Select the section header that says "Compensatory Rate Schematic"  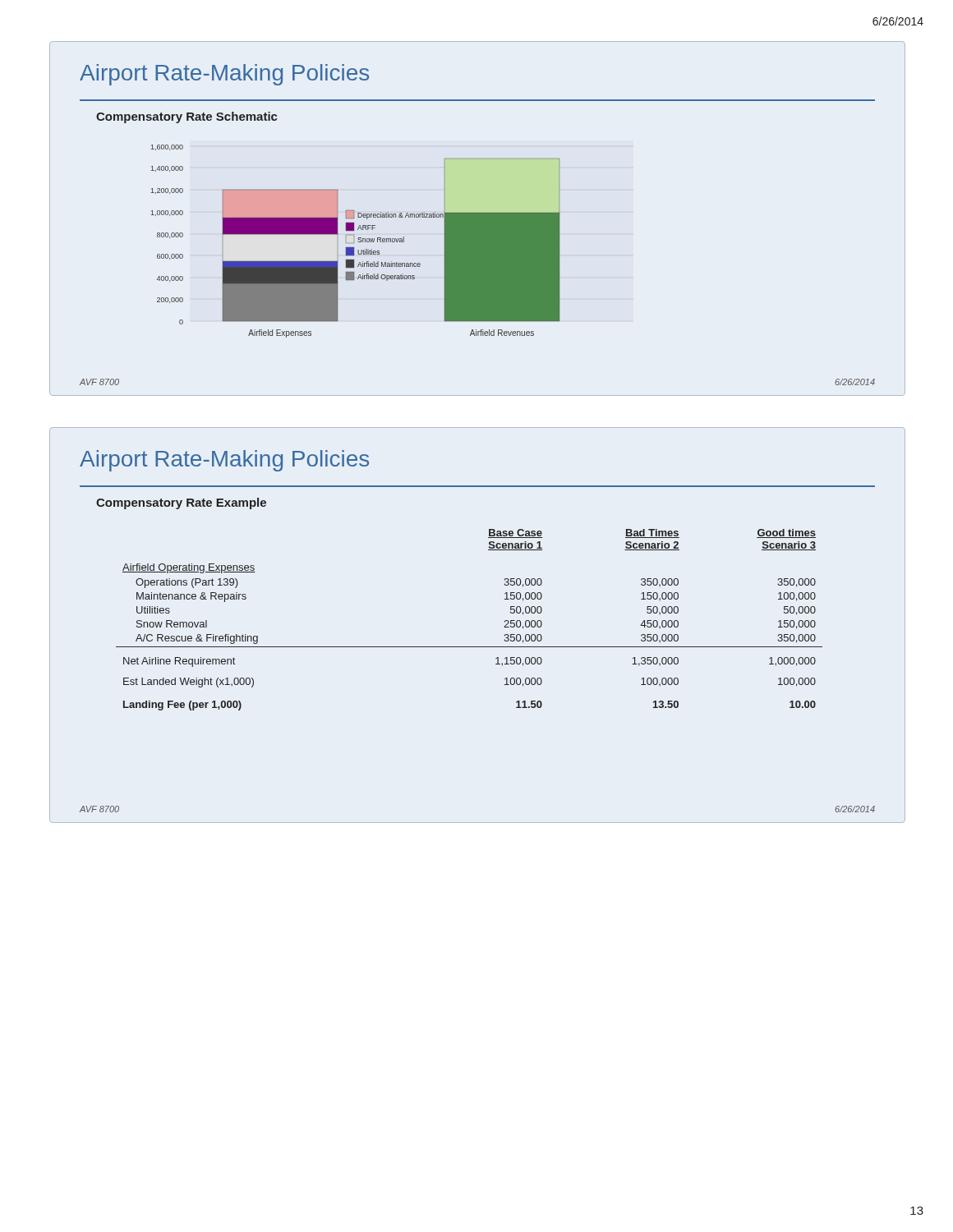pyautogui.click(x=187, y=116)
